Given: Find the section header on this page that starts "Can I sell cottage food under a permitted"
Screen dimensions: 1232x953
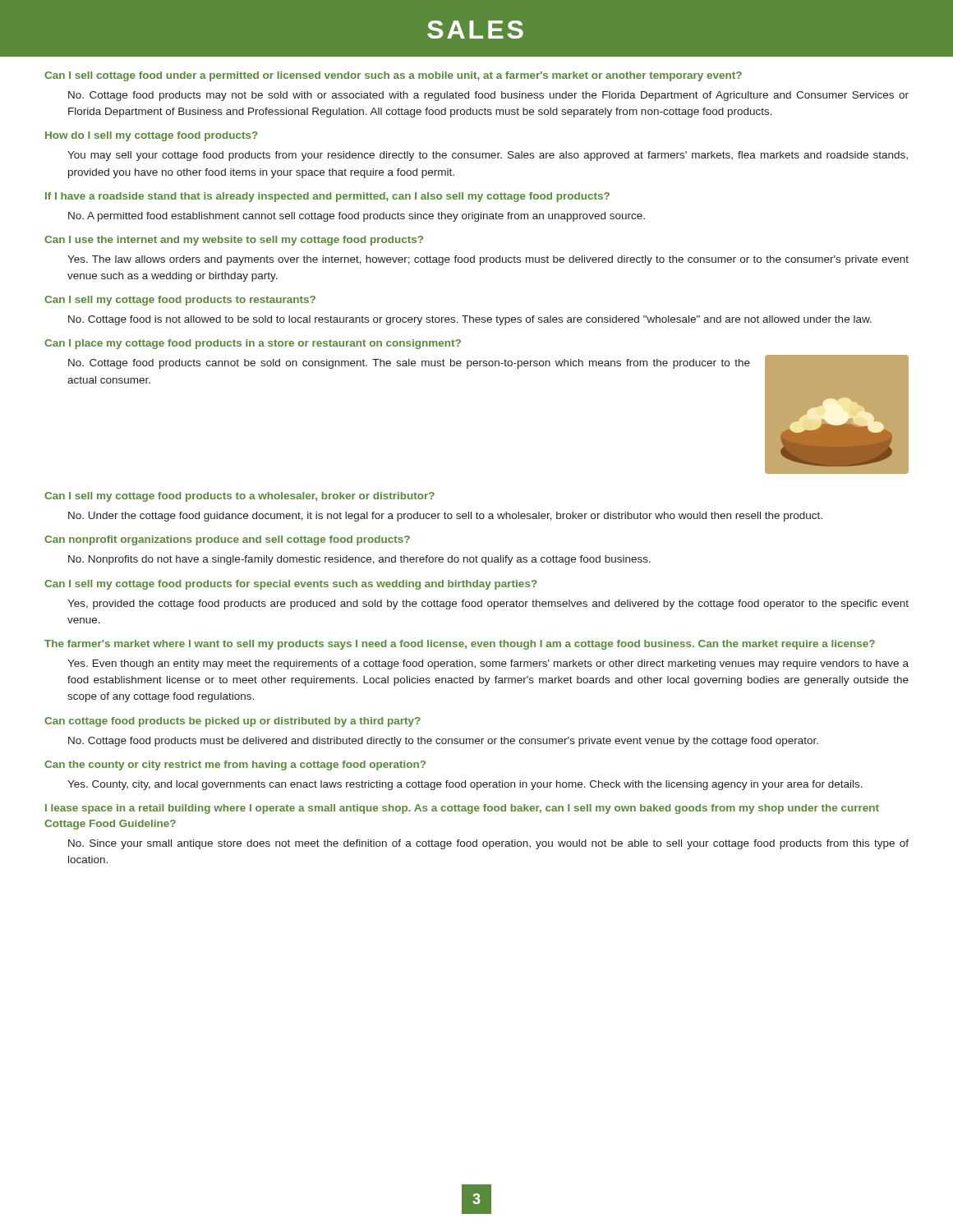Looking at the screenshot, I should (x=393, y=75).
